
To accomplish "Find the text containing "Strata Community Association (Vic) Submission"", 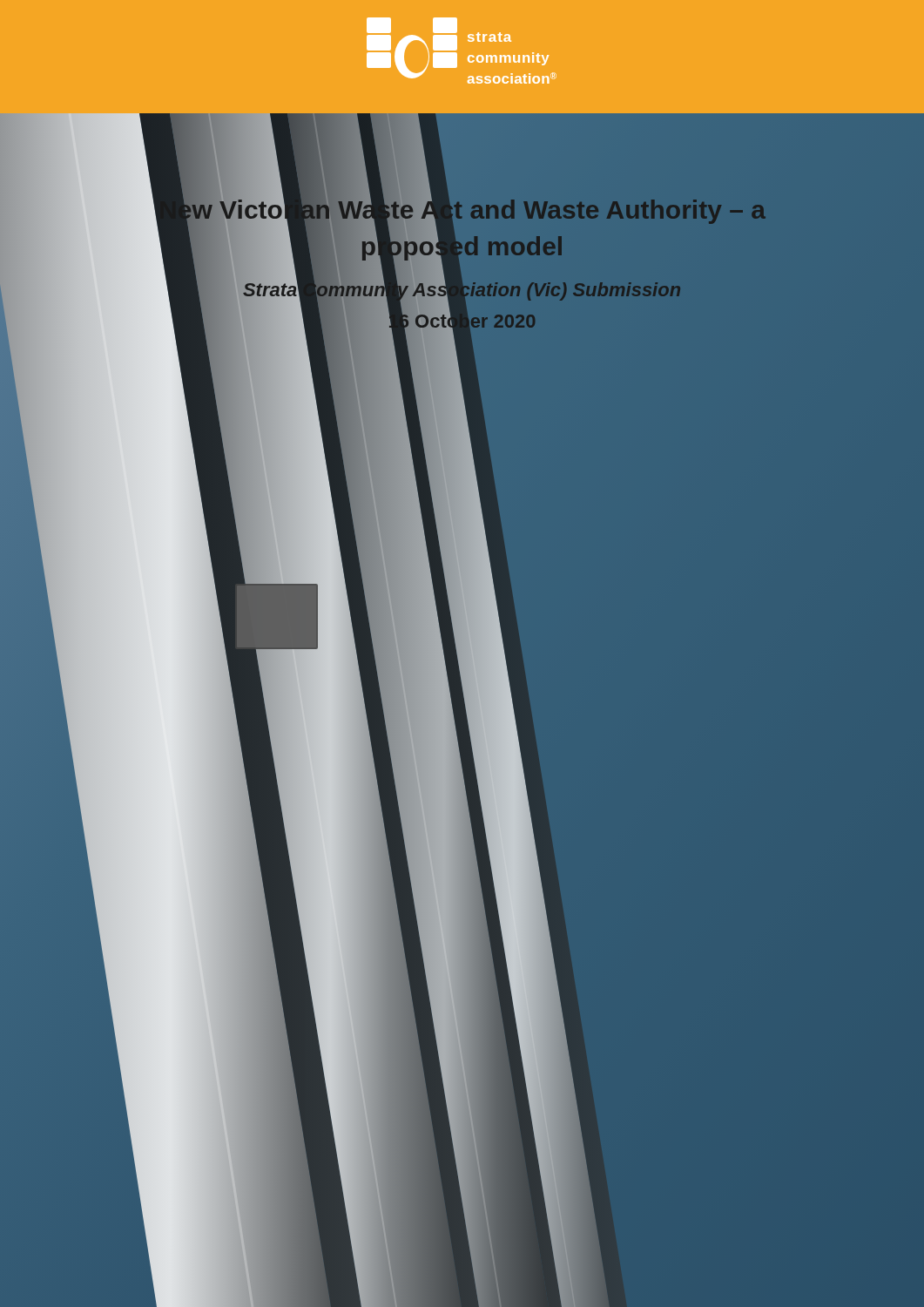I will point(462,290).
